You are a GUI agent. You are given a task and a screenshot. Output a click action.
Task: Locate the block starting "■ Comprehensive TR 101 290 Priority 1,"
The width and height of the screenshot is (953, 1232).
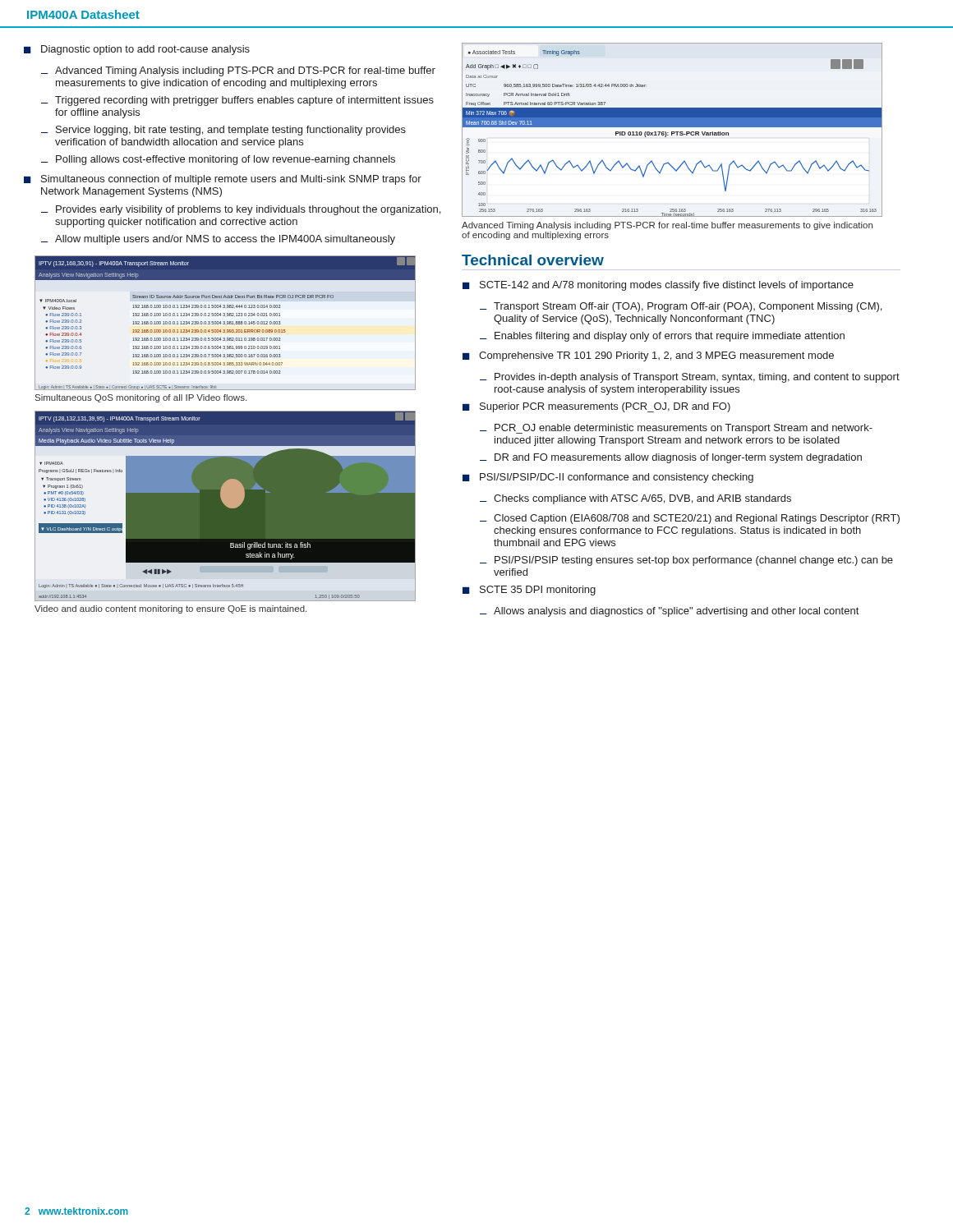click(x=648, y=357)
